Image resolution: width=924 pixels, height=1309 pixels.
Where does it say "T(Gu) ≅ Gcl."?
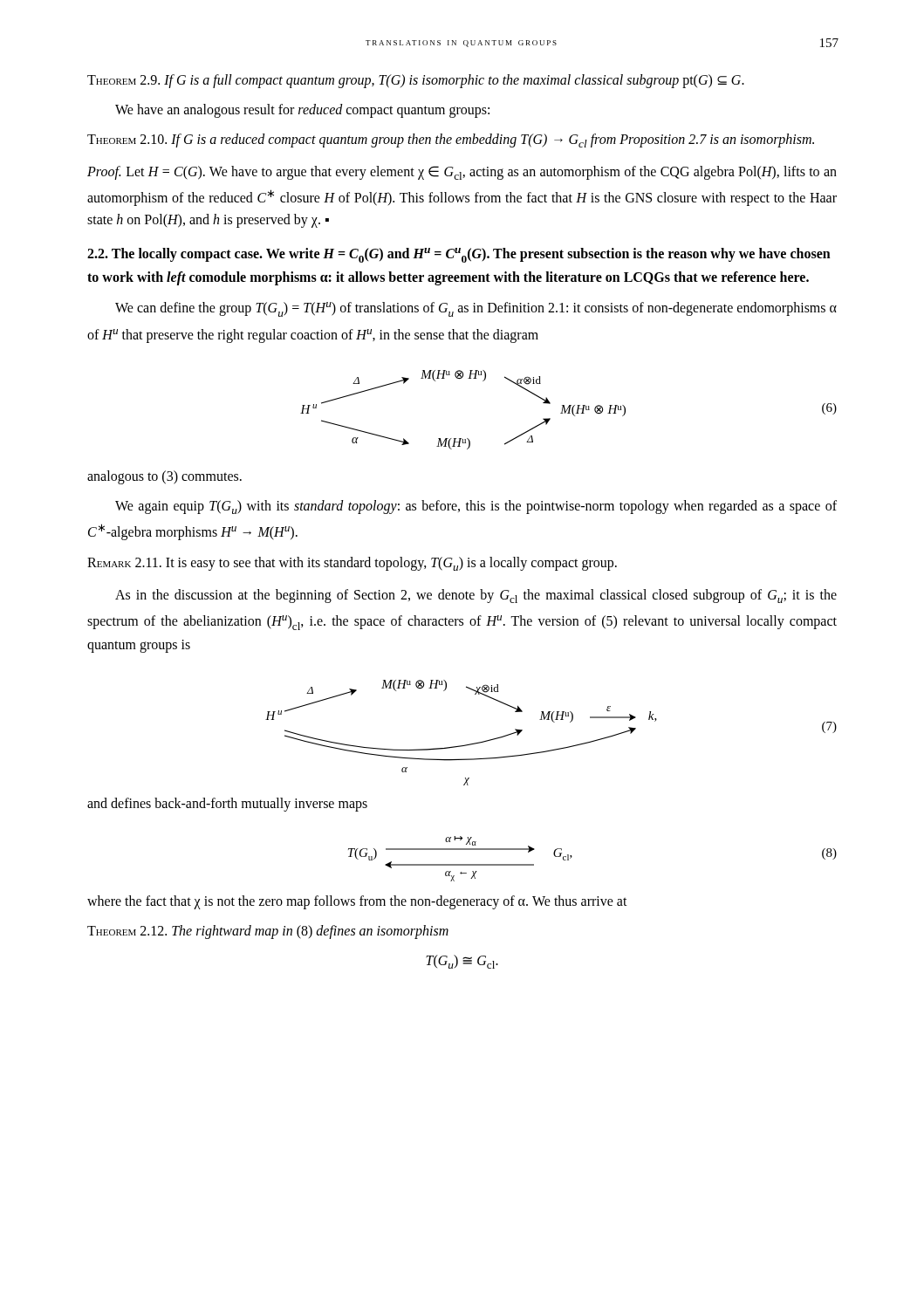click(462, 963)
